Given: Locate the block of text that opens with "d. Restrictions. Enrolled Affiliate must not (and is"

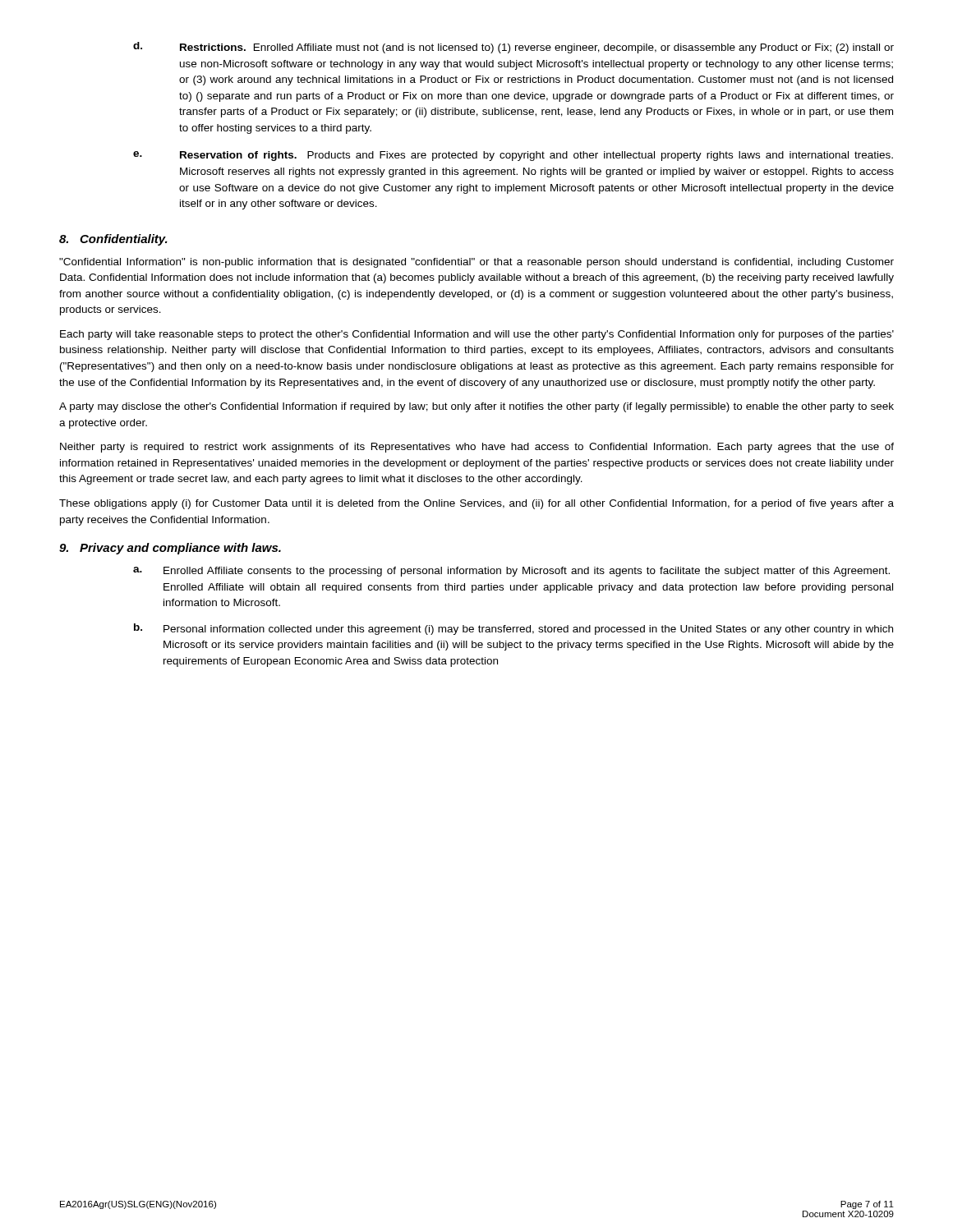Looking at the screenshot, I should (513, 88).
